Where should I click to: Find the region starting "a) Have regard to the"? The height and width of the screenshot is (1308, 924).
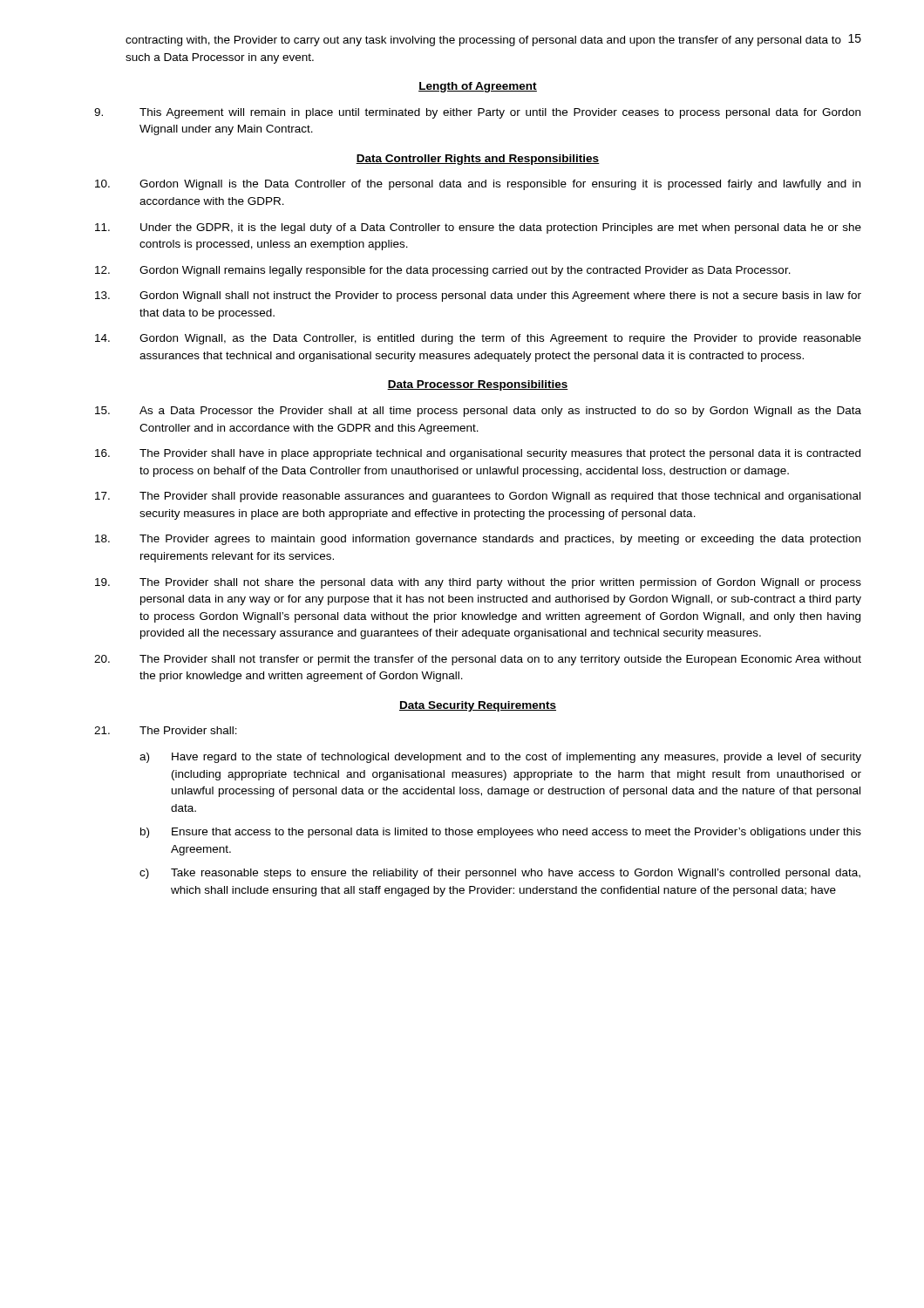[x=500, y=782]
